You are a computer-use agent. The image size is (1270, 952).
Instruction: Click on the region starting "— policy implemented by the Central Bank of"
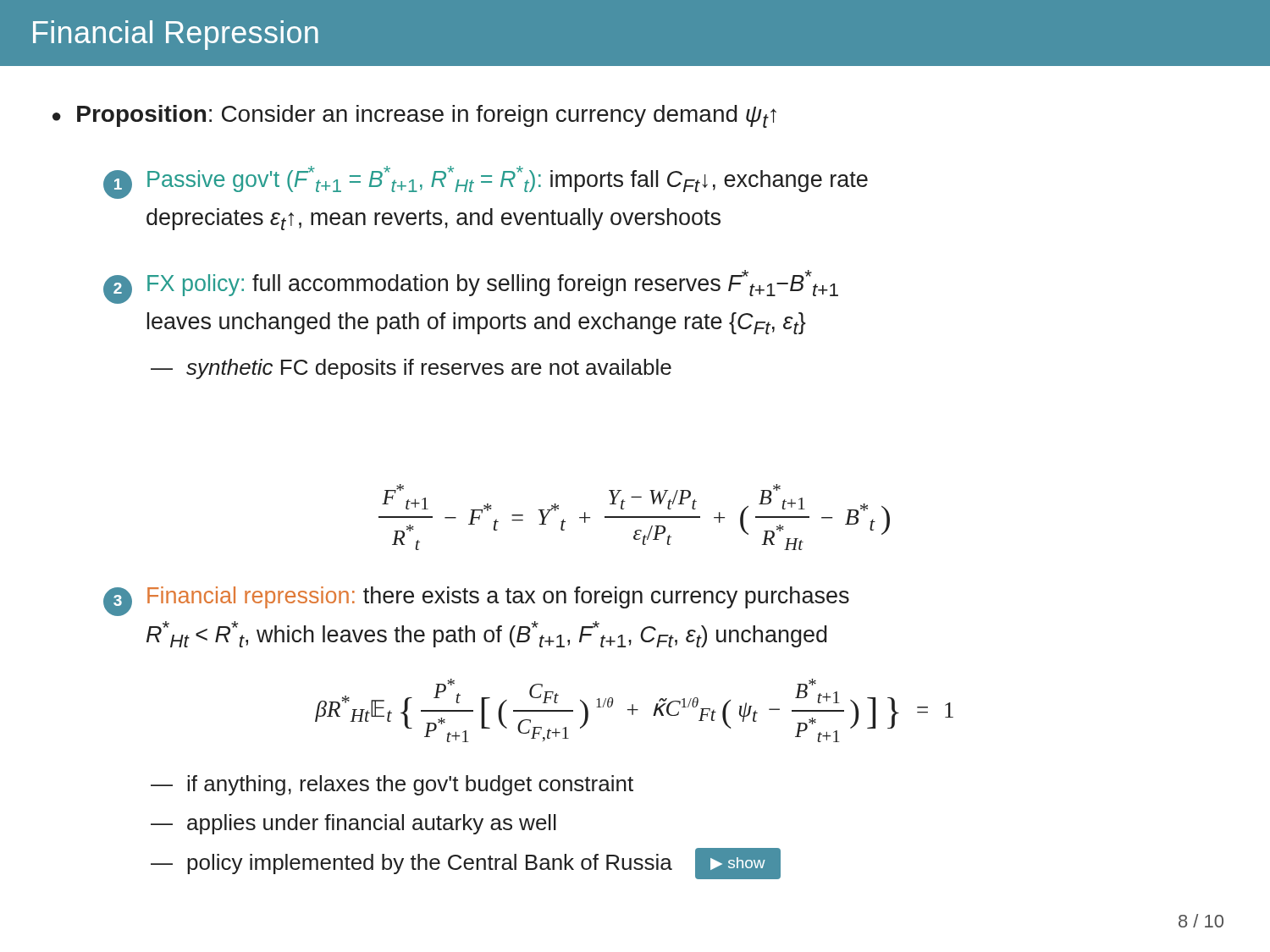tap(466, 863)
